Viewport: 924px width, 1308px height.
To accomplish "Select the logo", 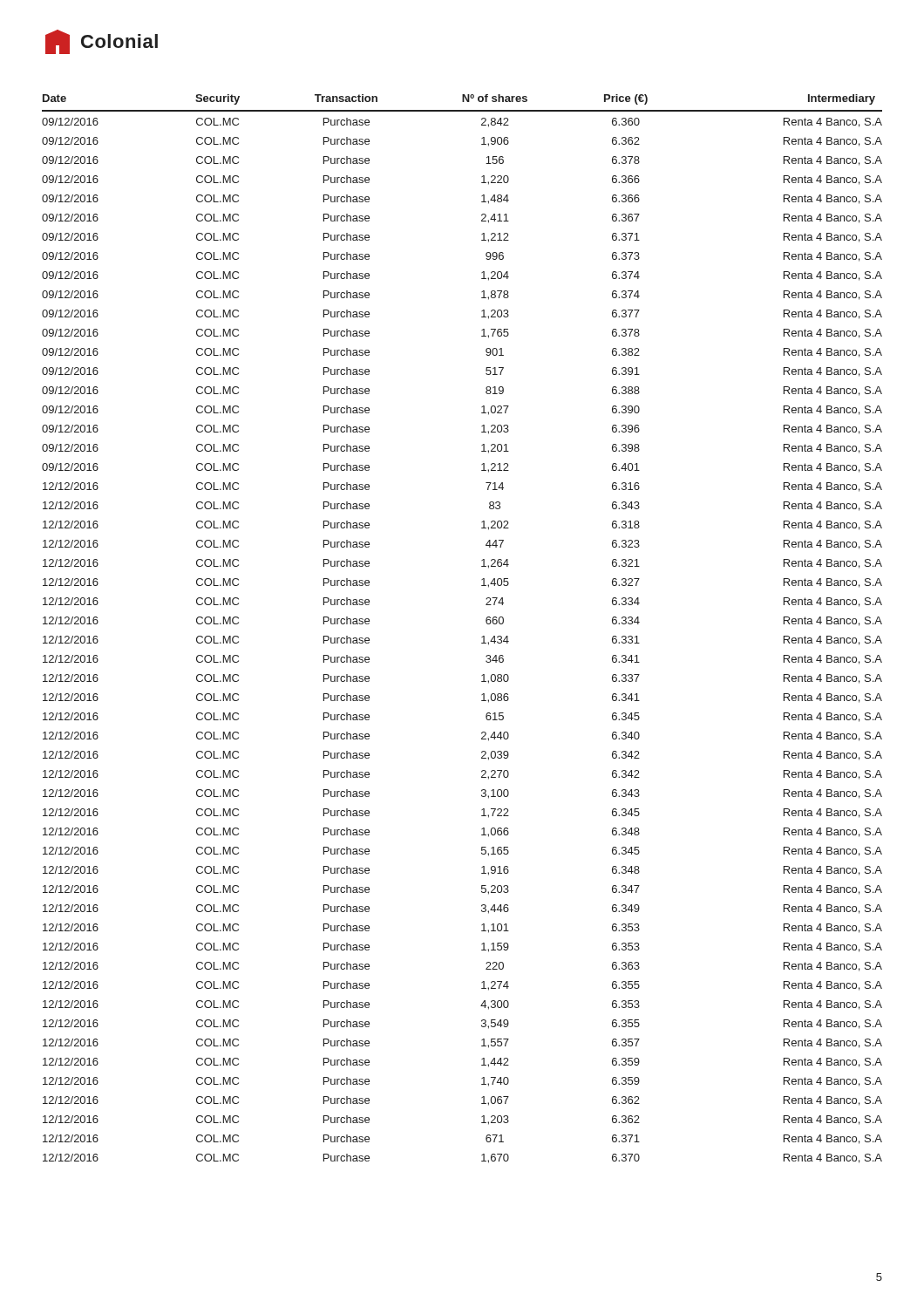I will pos(101,42).
